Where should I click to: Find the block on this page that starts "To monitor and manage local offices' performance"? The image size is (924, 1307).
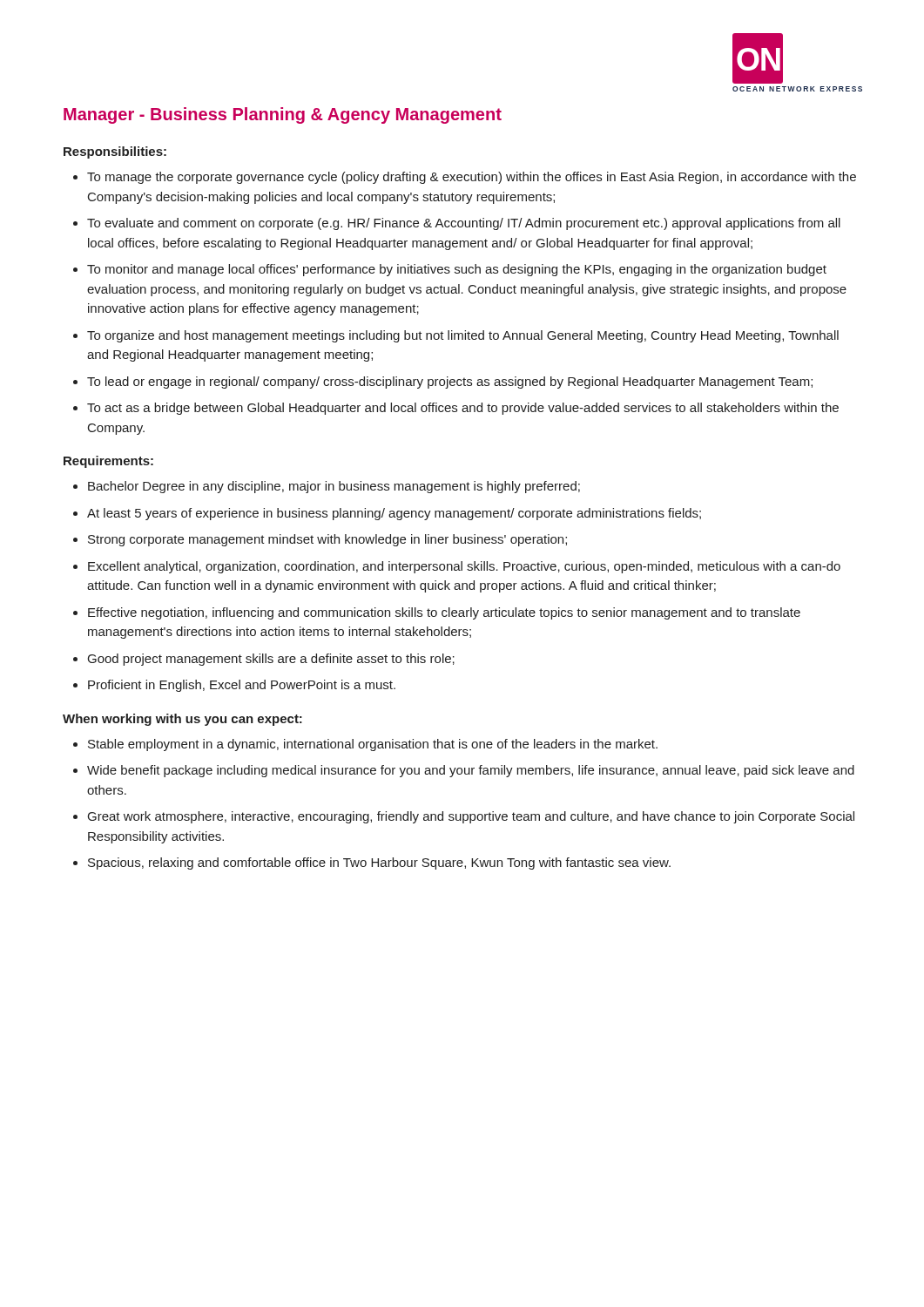(x=467, y=288)
